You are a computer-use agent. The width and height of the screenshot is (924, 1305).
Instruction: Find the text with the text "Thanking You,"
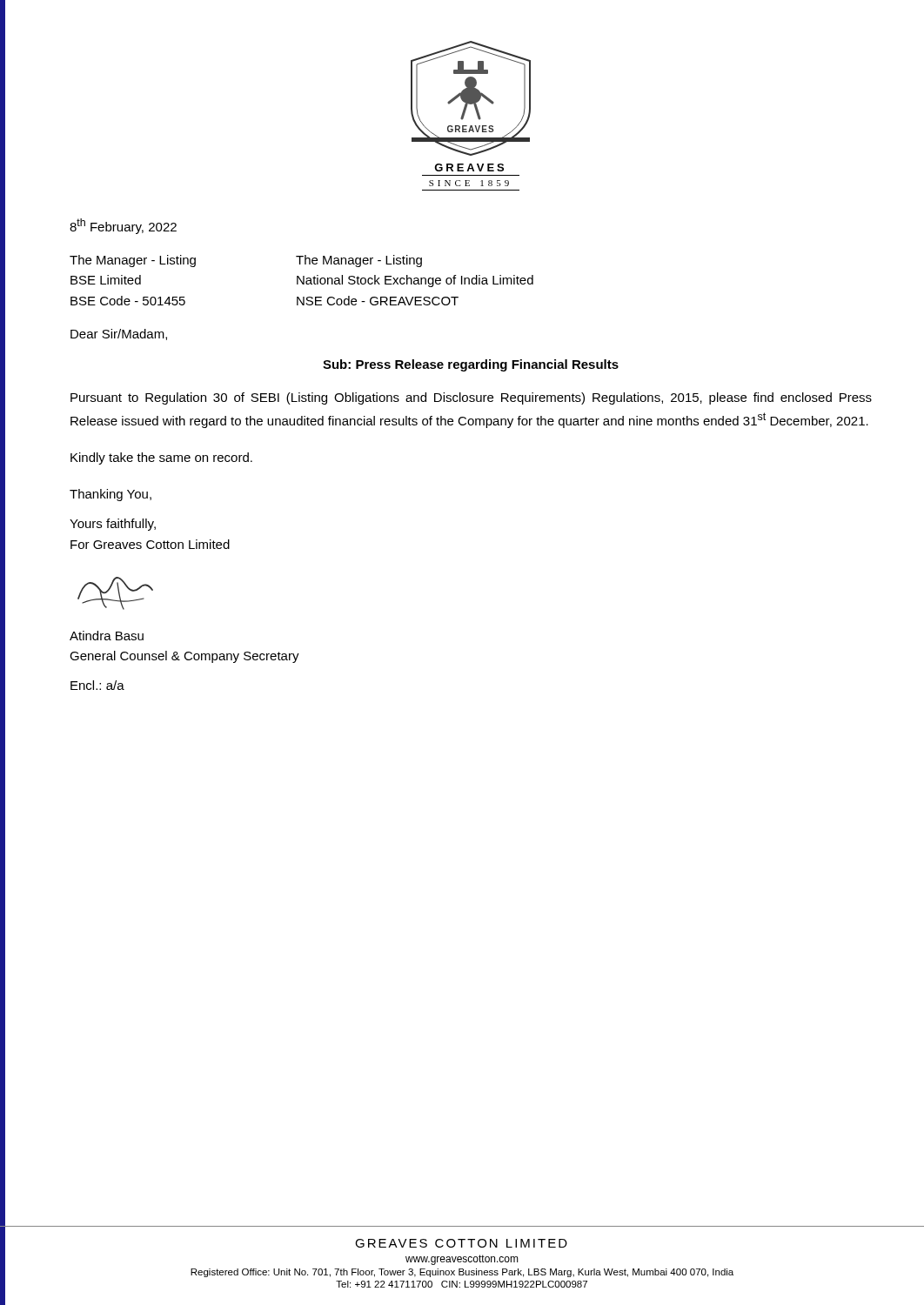111,493
